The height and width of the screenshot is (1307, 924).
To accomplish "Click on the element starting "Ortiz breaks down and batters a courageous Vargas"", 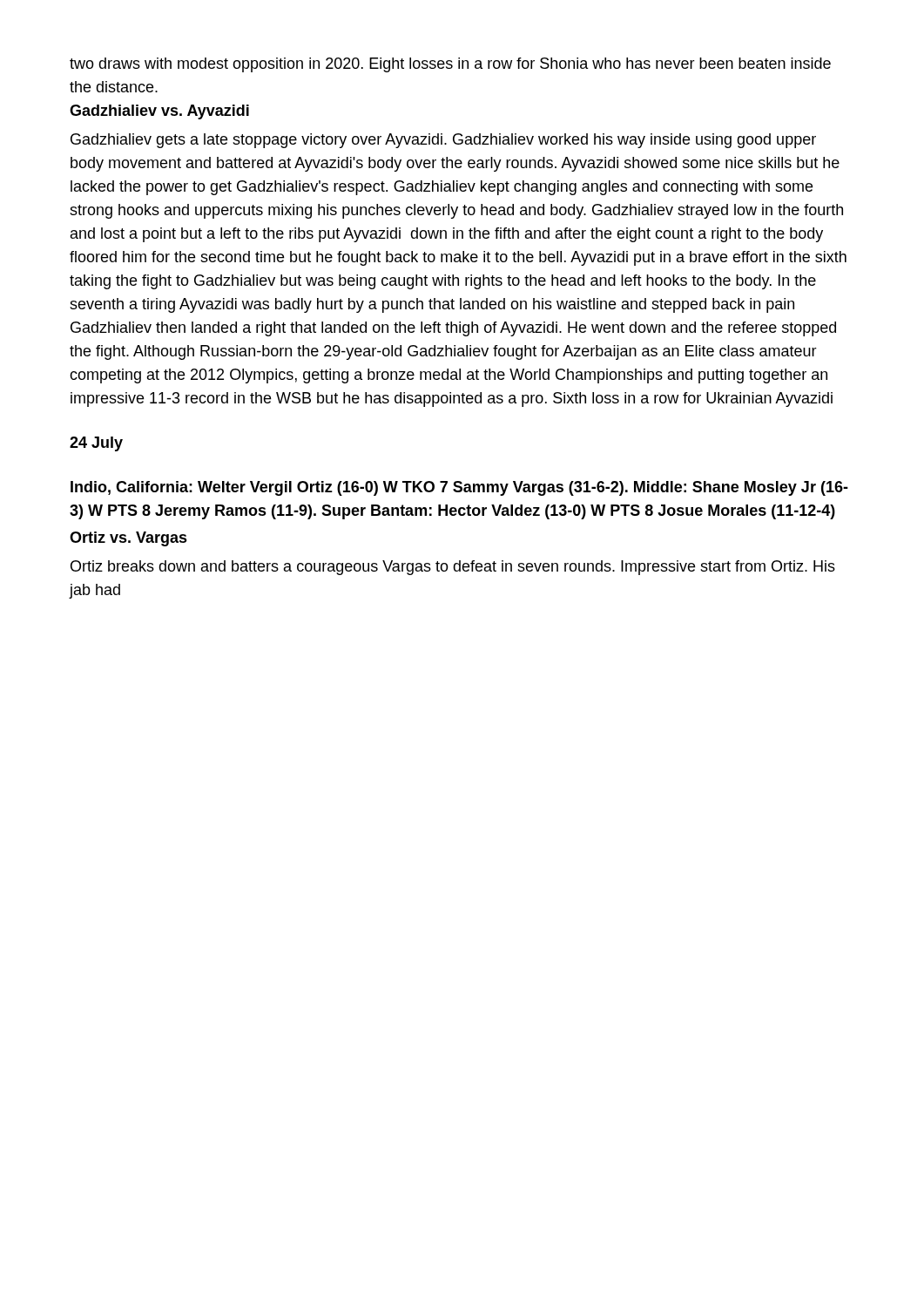I will [x=452, y=578].
